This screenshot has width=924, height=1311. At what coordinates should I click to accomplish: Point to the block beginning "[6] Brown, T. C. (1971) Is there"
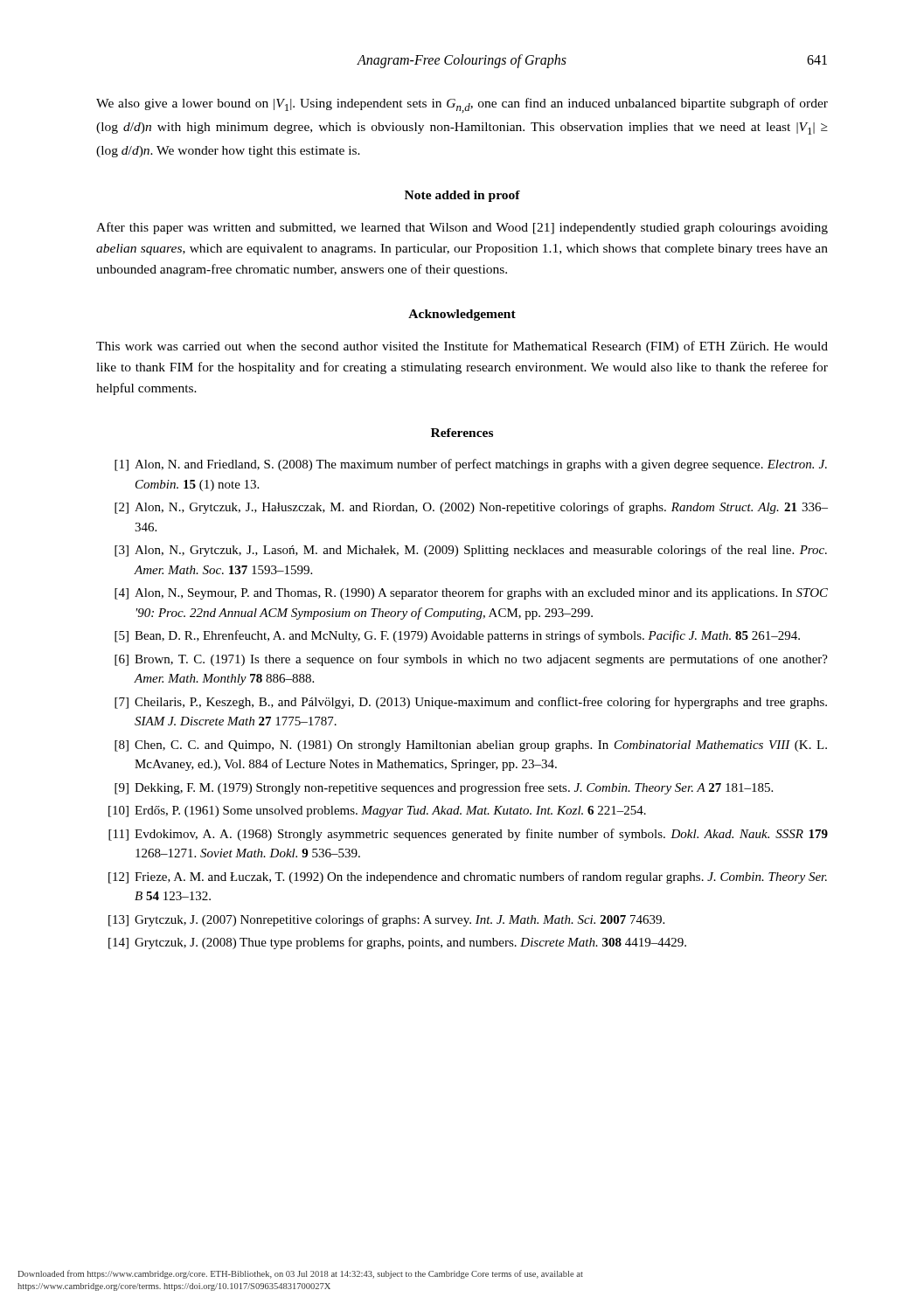point(462,669)
